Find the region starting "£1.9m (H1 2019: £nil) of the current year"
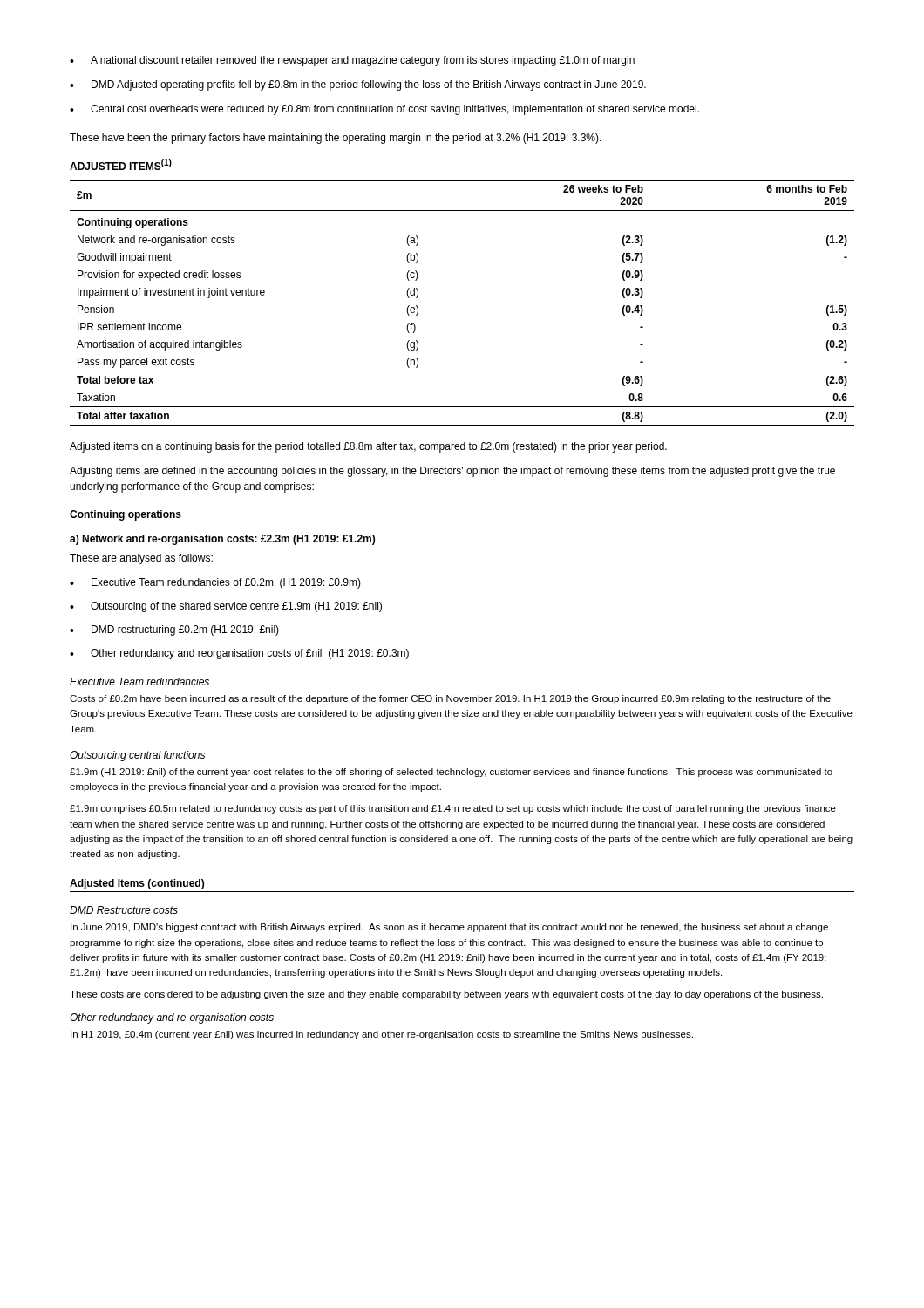Viewport: 924px width, 1308px height. click(451, 779)
